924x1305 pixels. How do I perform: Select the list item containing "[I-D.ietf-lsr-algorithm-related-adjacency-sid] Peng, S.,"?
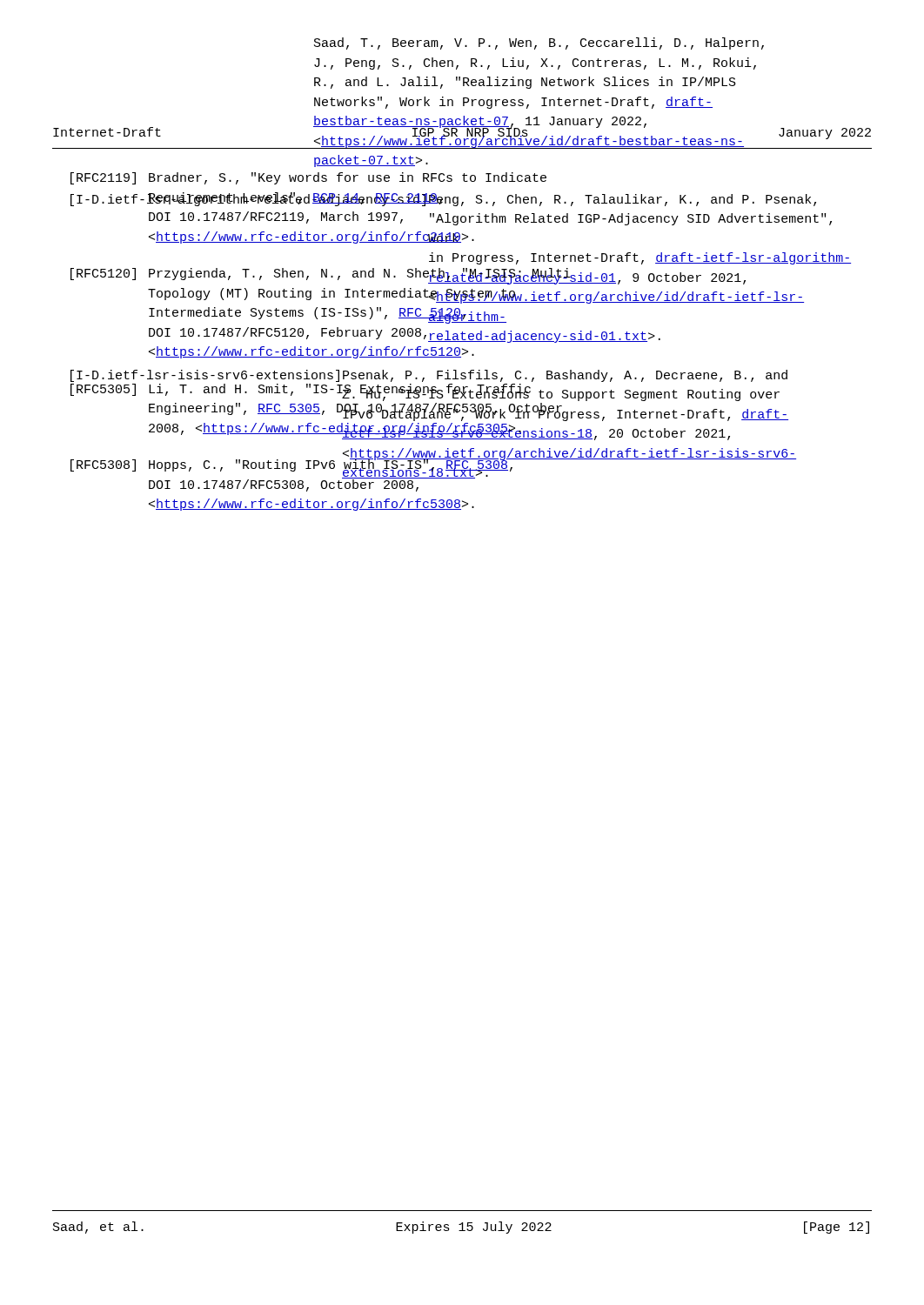(462, 269)
